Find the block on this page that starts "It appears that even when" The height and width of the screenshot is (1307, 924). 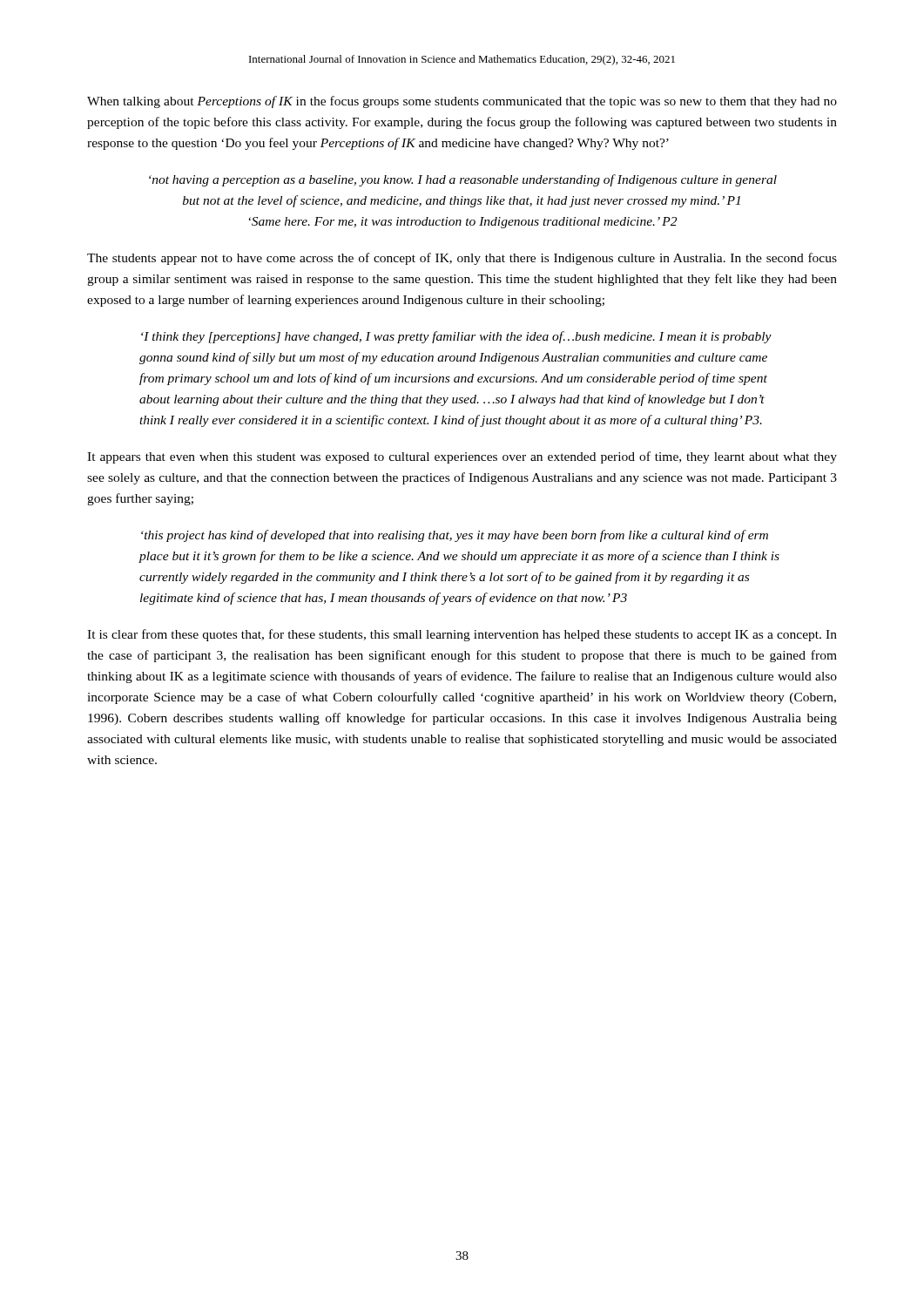coord(462,477)
